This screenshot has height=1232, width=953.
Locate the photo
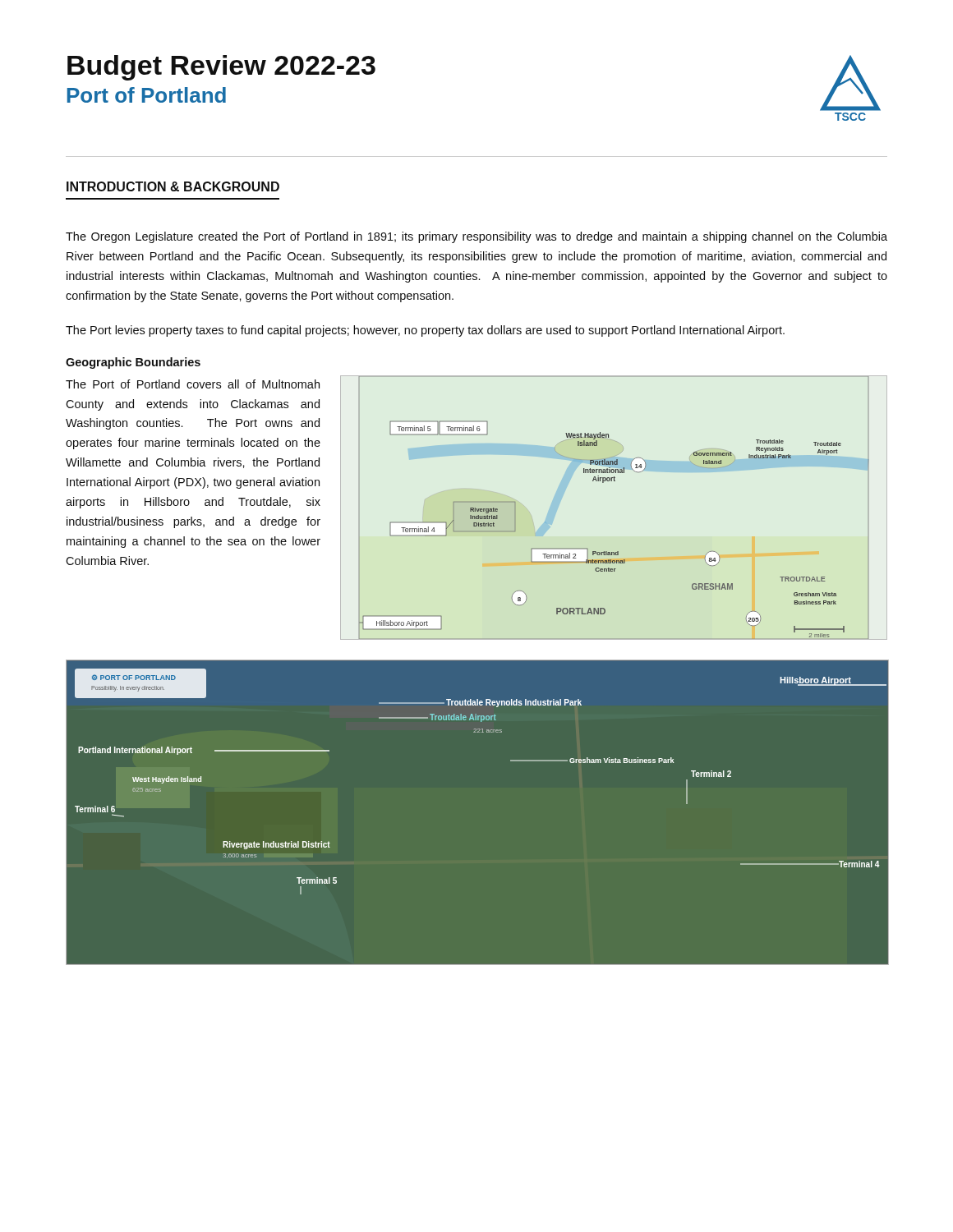point(477,812)
